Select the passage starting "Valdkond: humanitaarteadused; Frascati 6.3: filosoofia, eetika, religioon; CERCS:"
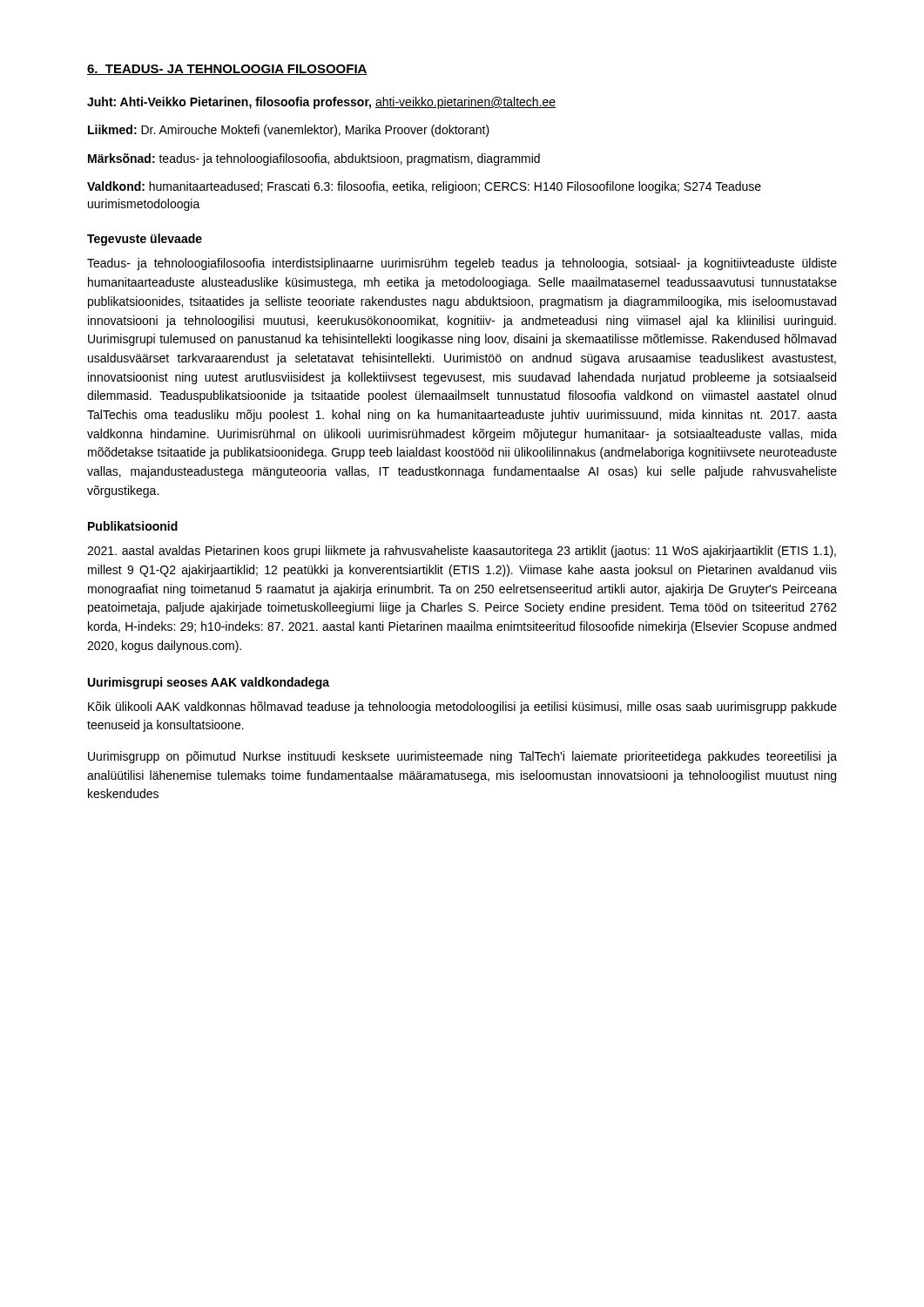This screenshot has height=1307, width=924. (424, 195)
